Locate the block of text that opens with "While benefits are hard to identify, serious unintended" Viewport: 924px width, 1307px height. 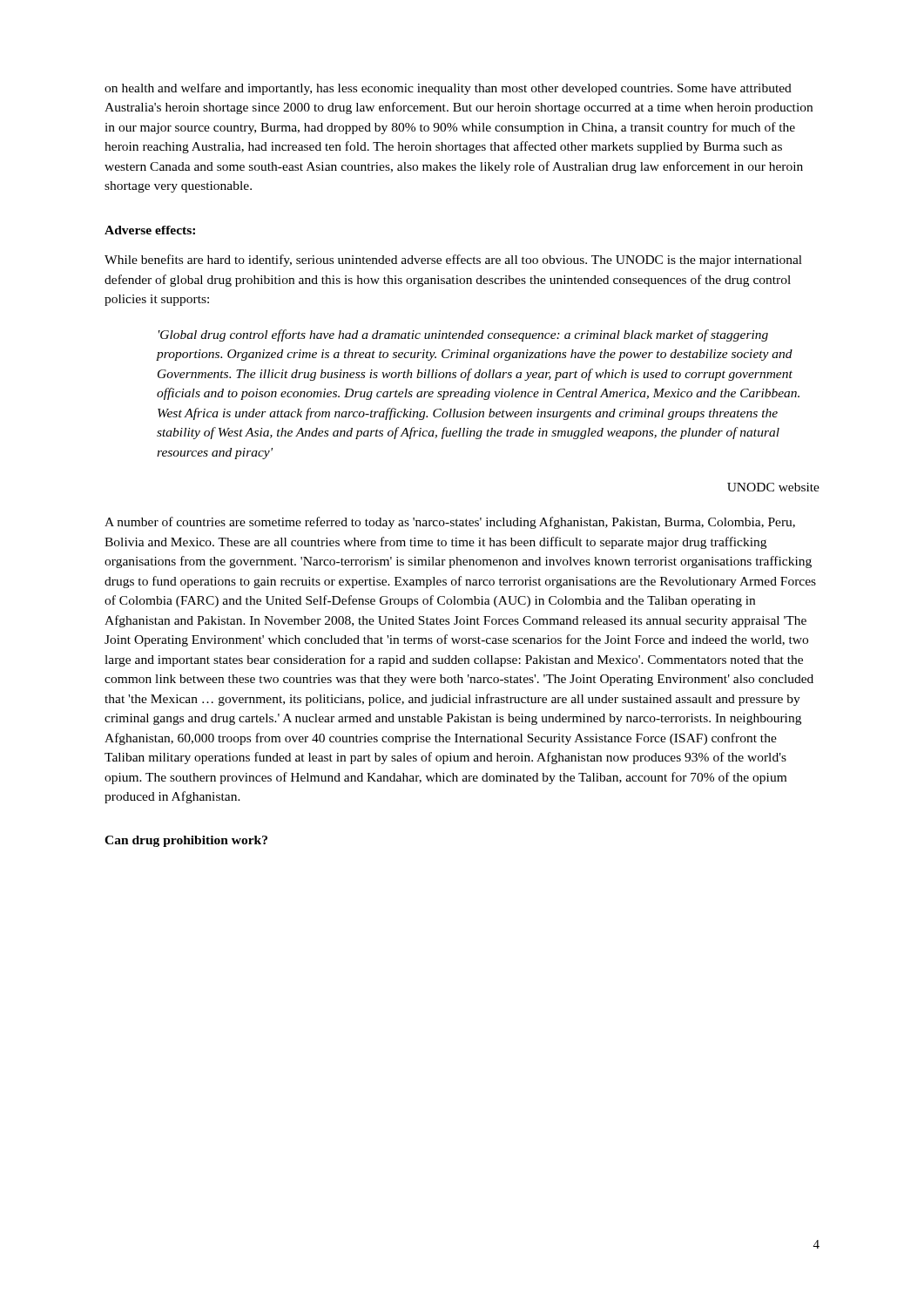click(453, 279)
